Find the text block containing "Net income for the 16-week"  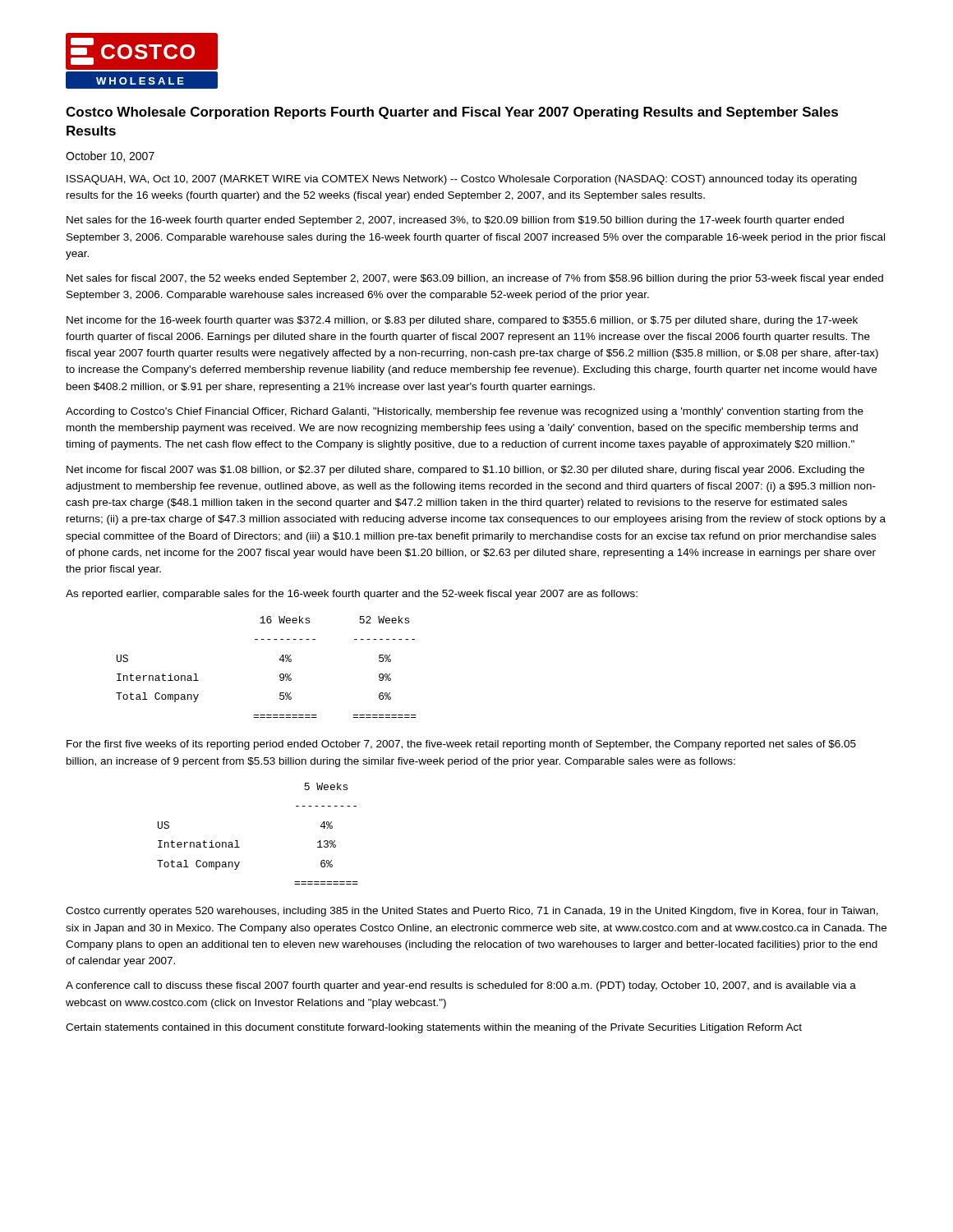(472, 353)
